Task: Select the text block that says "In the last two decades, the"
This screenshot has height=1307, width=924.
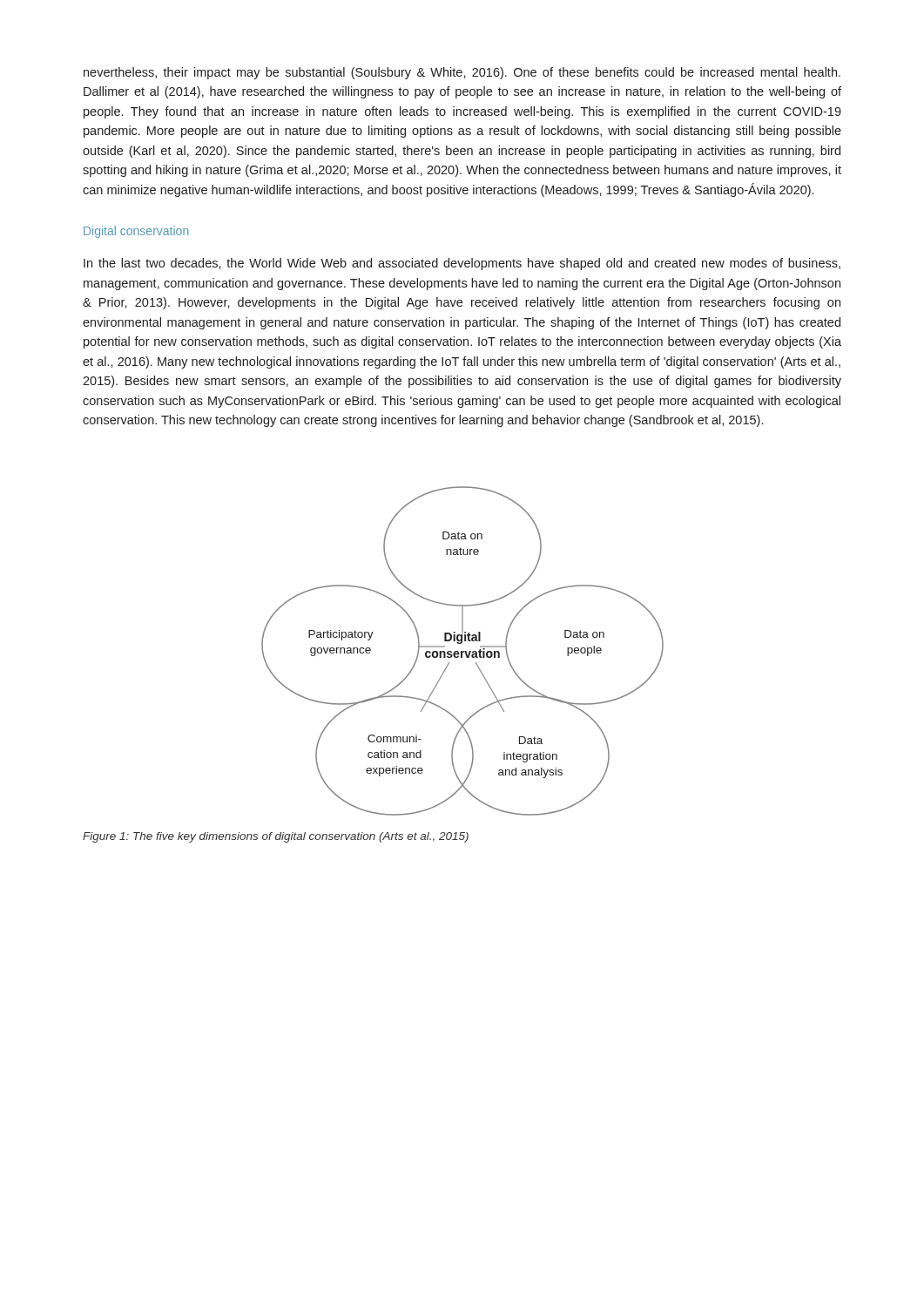Action: point(462,342)
